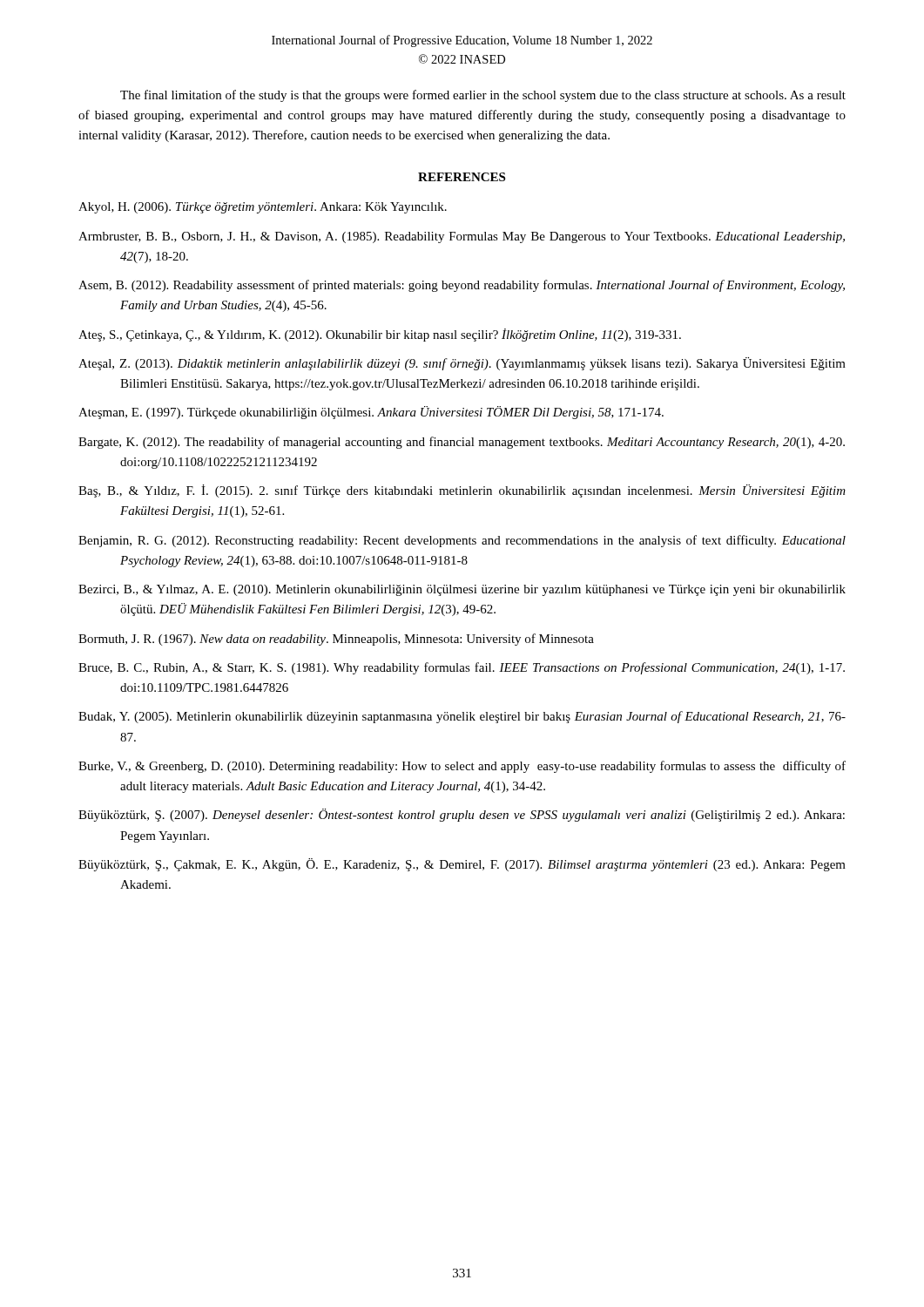
Task: Locate the list item containing "Bargate, K. (2012). The readability of managerial"
Action: pos(462,451)
